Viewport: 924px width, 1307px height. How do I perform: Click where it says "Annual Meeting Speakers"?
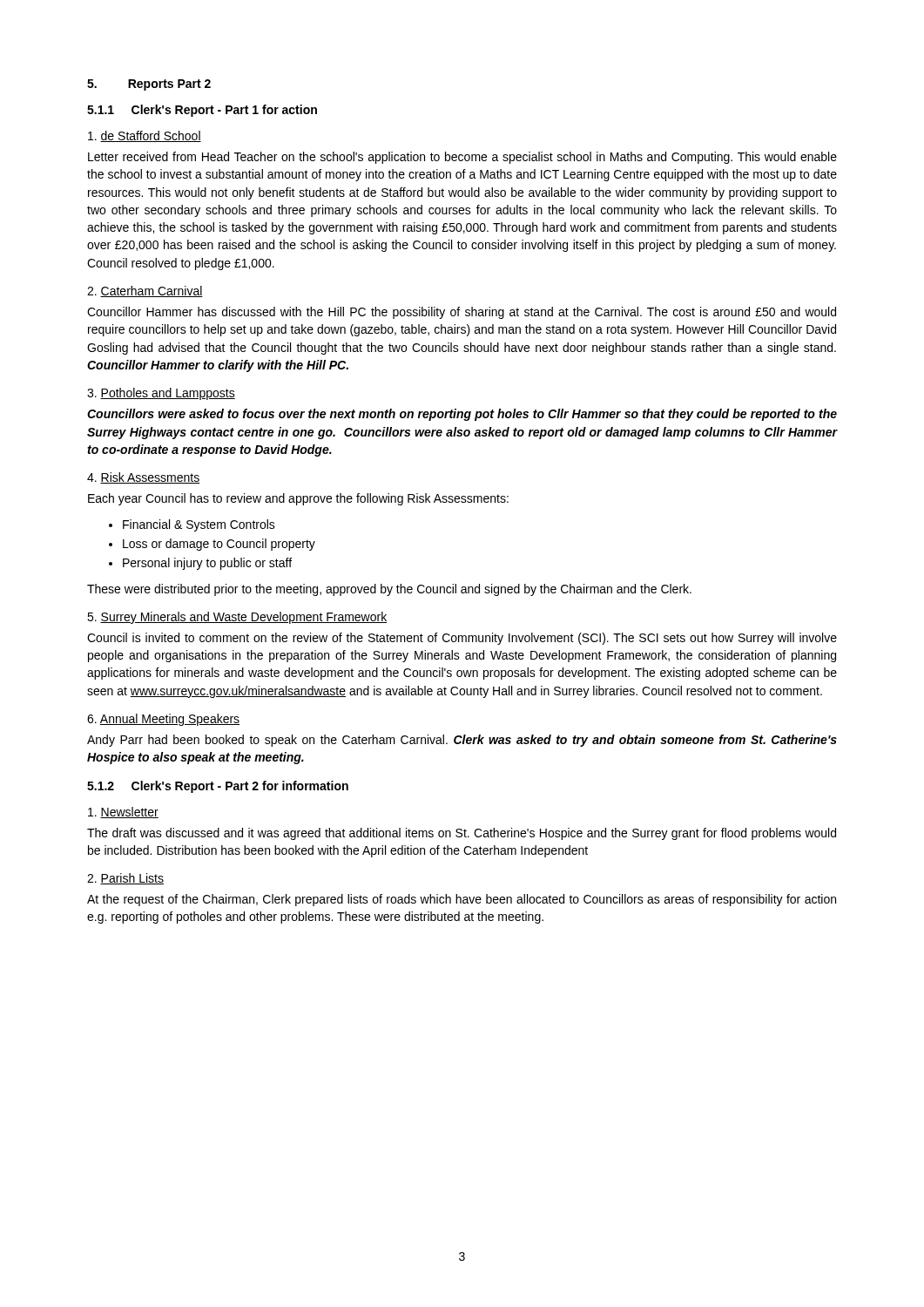click(163, 719)
